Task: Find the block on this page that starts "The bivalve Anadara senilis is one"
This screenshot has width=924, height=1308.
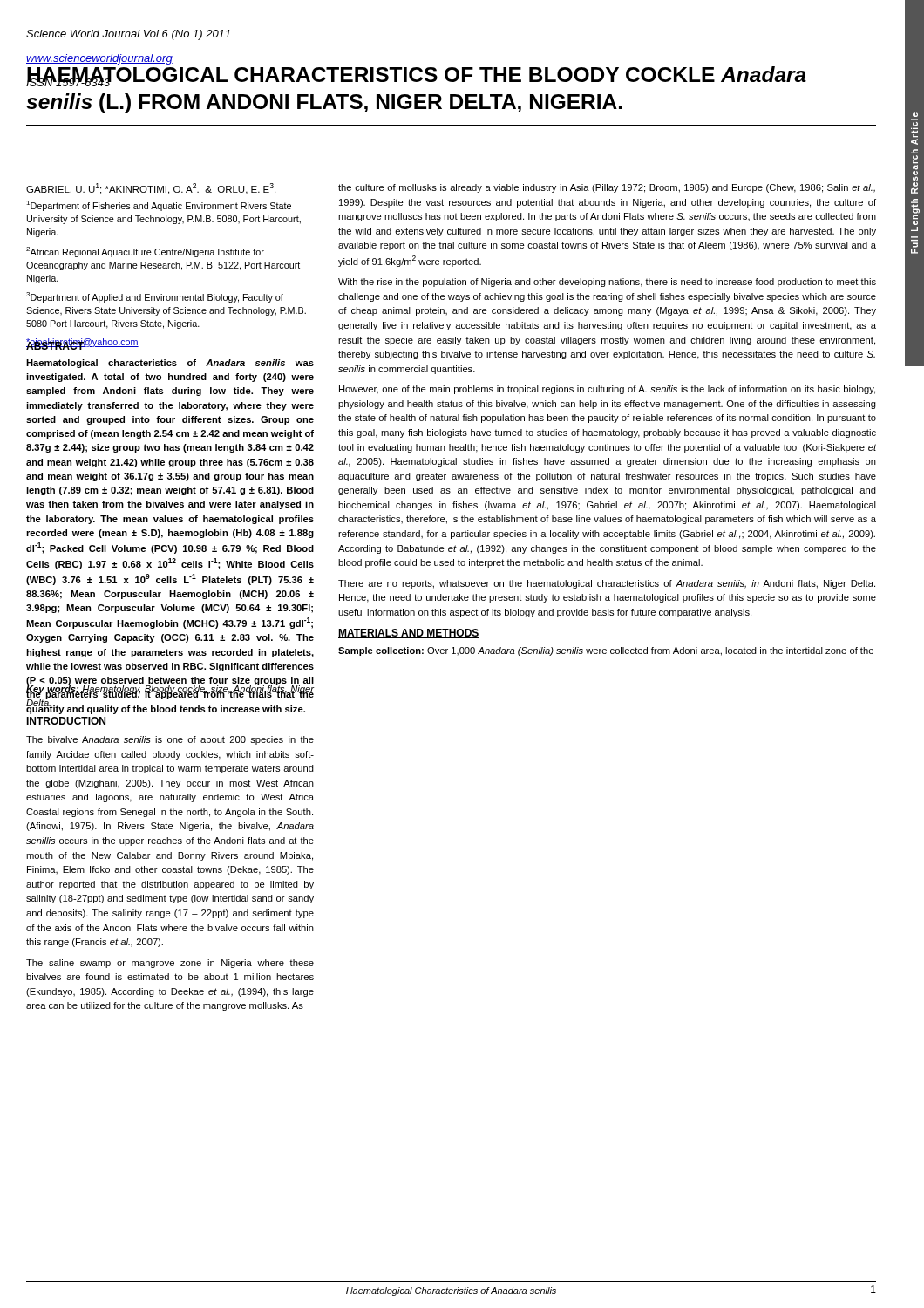Action: click(170, 873)
